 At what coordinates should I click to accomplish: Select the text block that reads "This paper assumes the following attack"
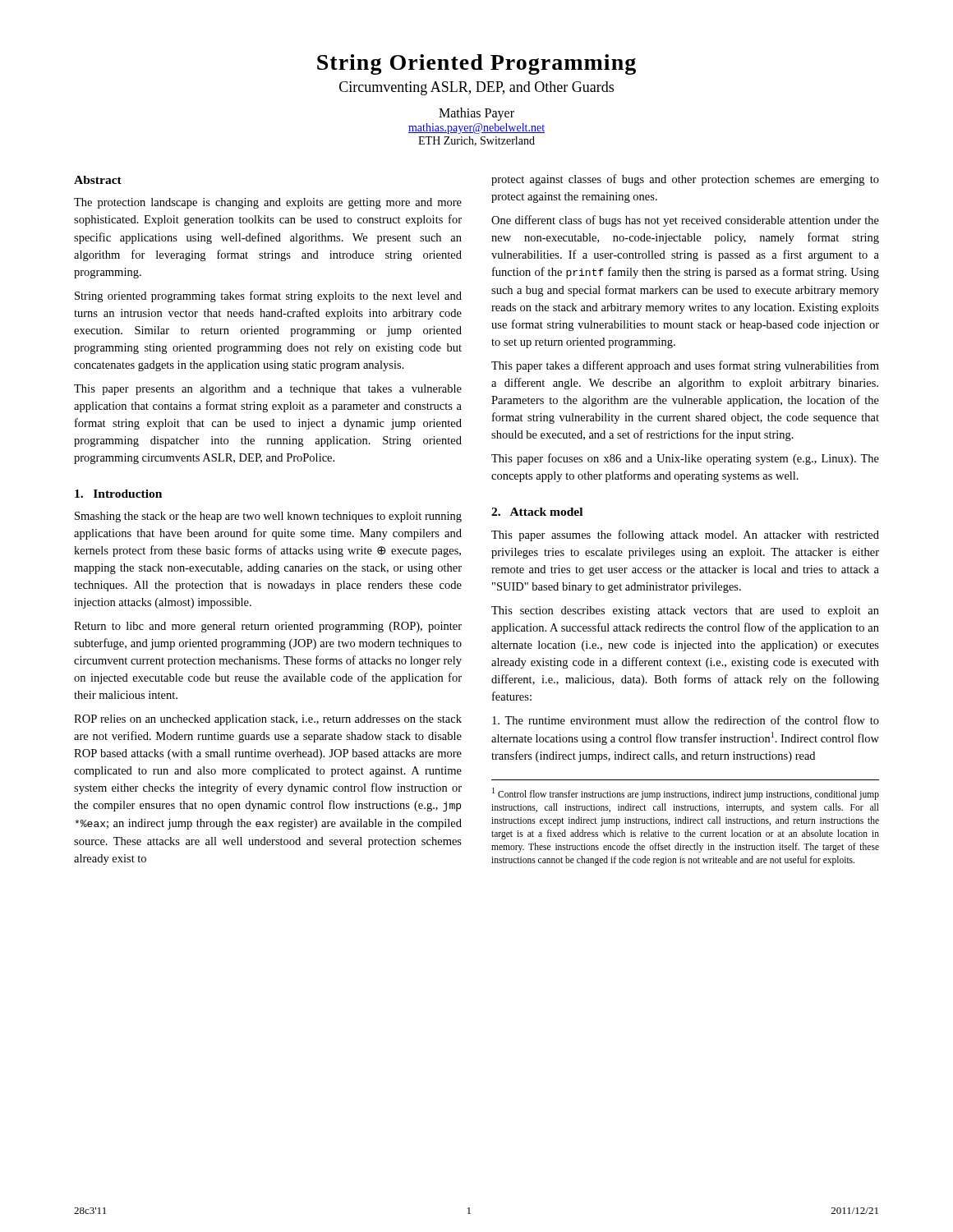click(685, 616)
